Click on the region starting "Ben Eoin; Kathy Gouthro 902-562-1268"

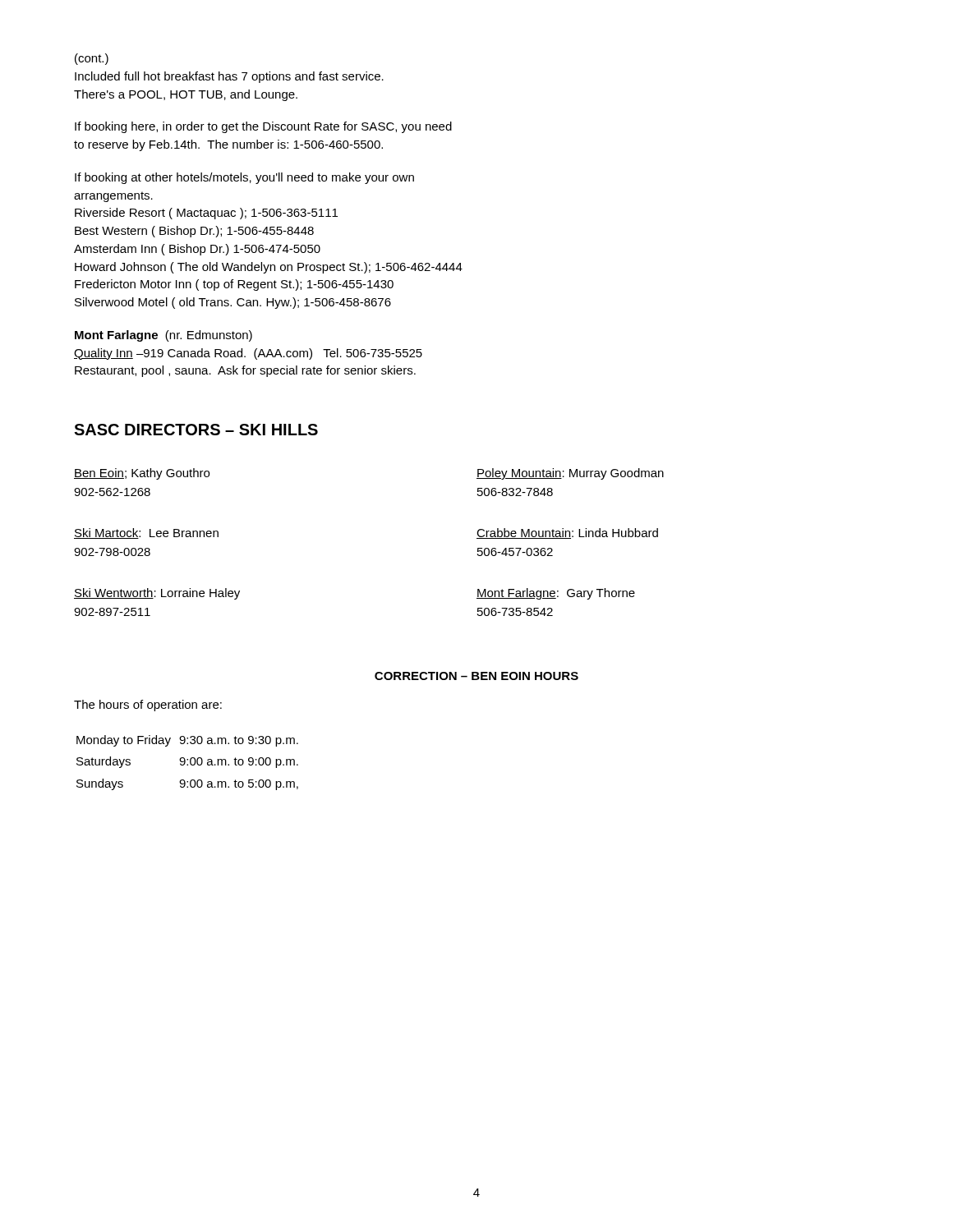142,474
